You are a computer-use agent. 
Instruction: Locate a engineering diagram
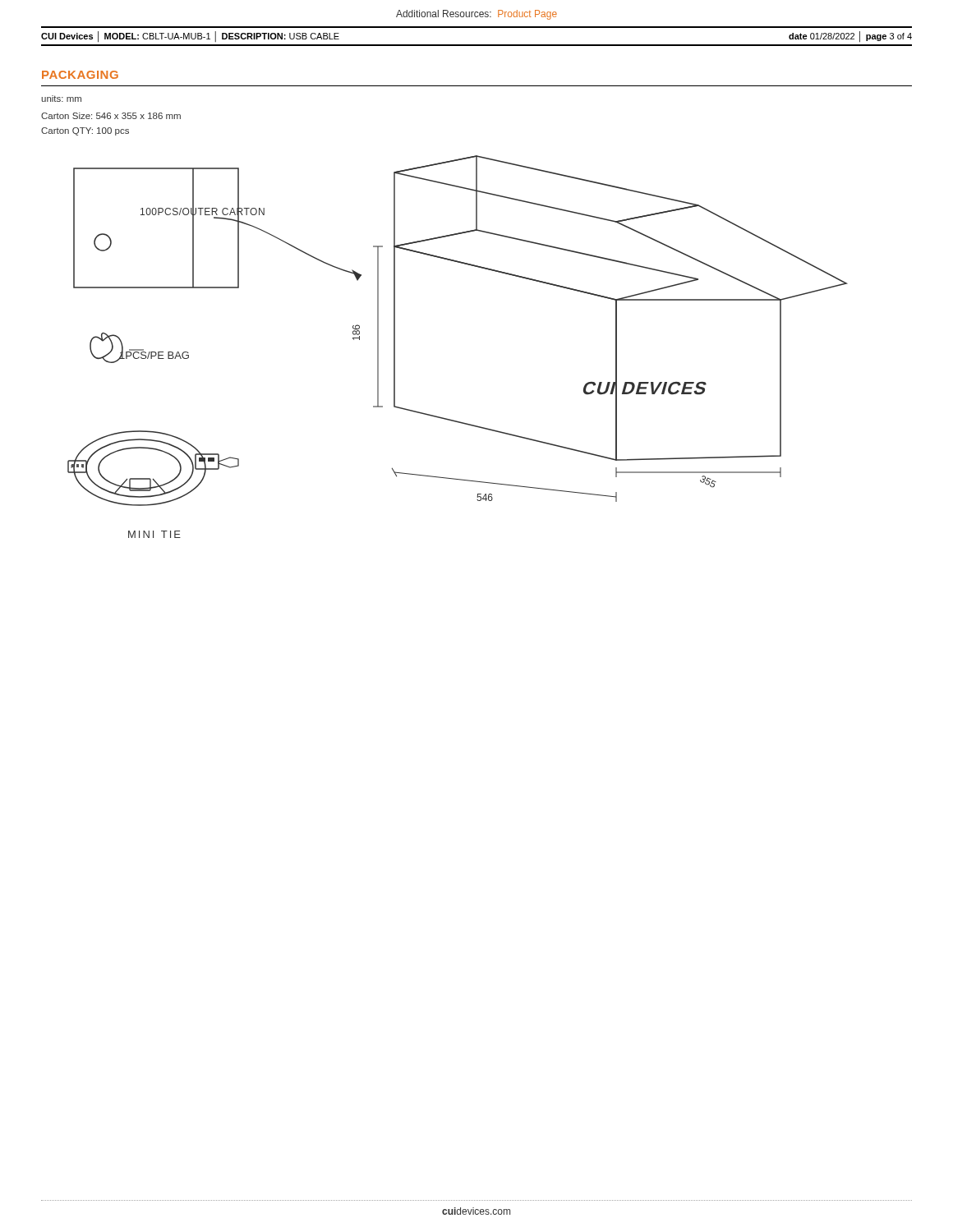476,375
